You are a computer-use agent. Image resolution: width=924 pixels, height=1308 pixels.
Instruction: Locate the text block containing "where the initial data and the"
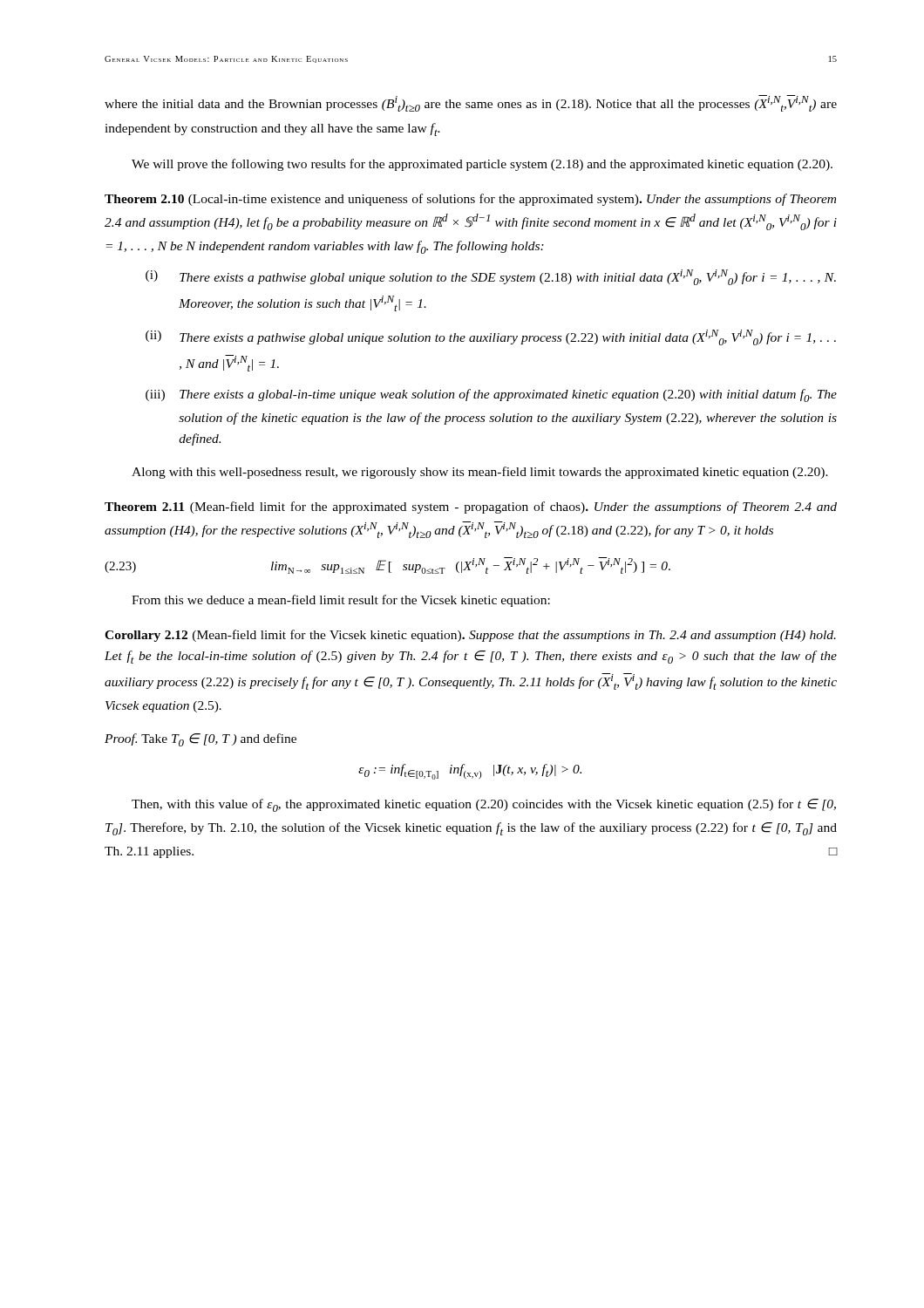471,116
